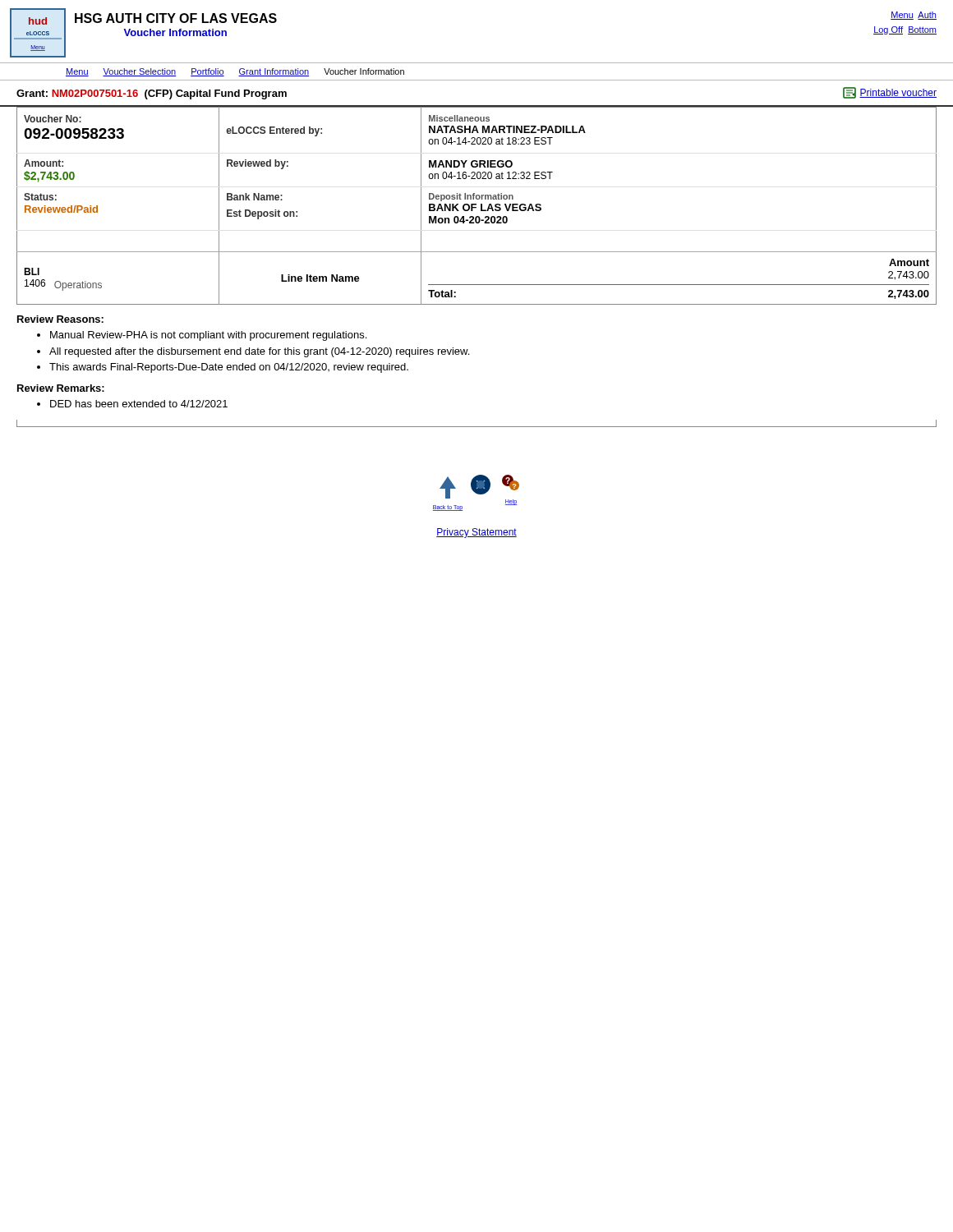Locate the text "Review Reasons:"
Viewport: 953px width, 1232px height.
(x=60, y=319)
